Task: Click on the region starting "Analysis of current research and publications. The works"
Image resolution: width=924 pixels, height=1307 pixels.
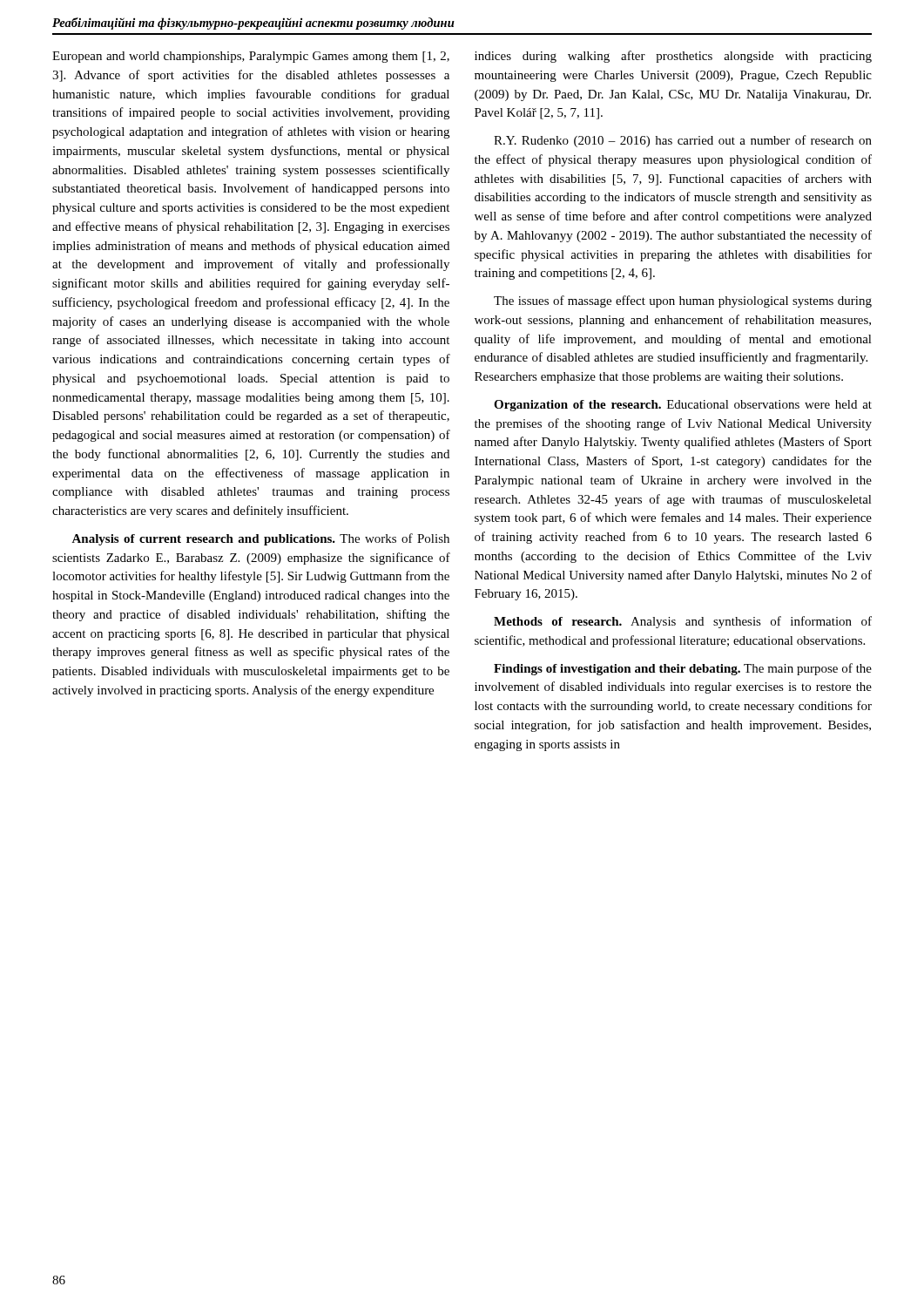Action: coord(251,615)
